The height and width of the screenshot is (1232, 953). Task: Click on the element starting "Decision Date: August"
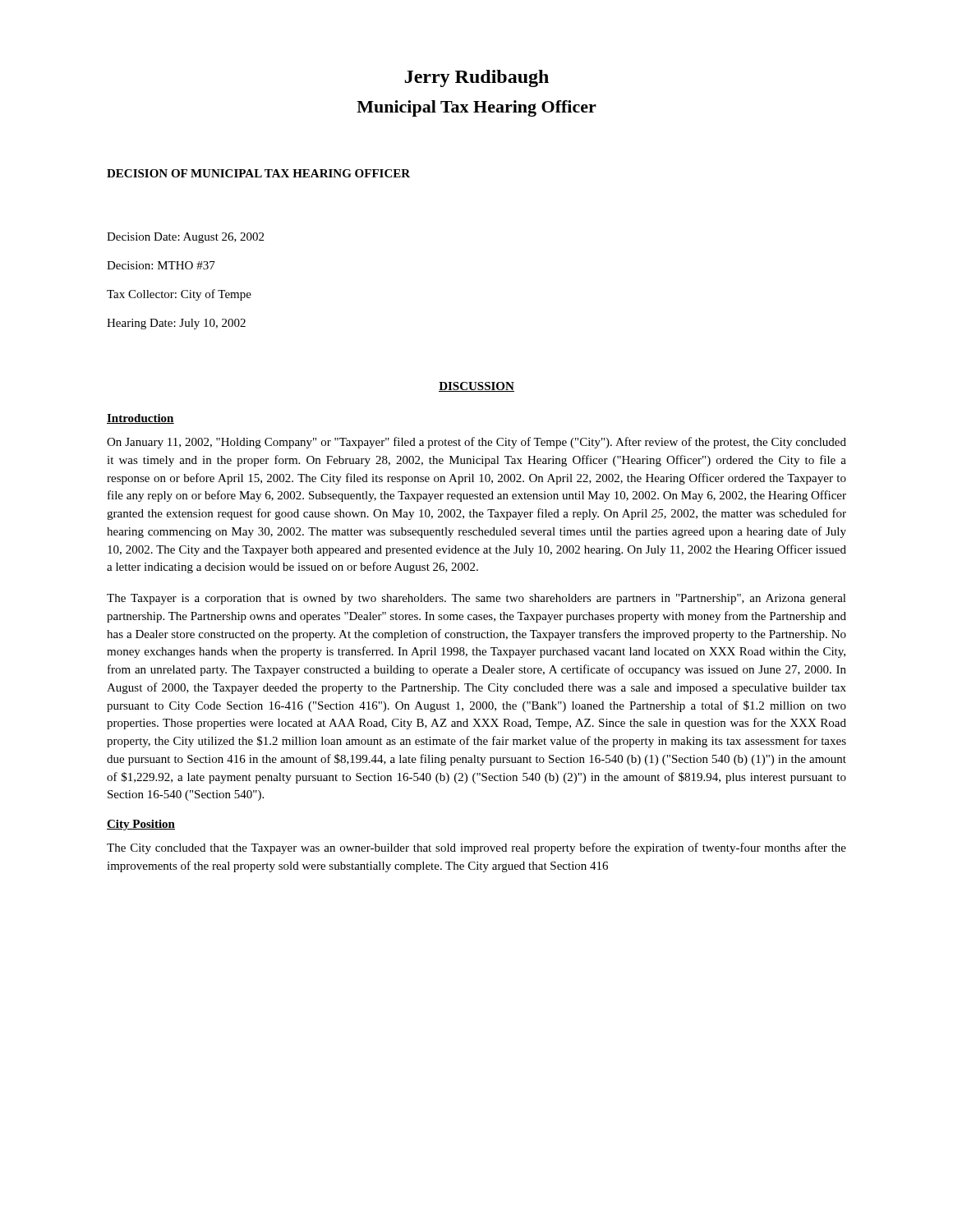tap(186, 237)
